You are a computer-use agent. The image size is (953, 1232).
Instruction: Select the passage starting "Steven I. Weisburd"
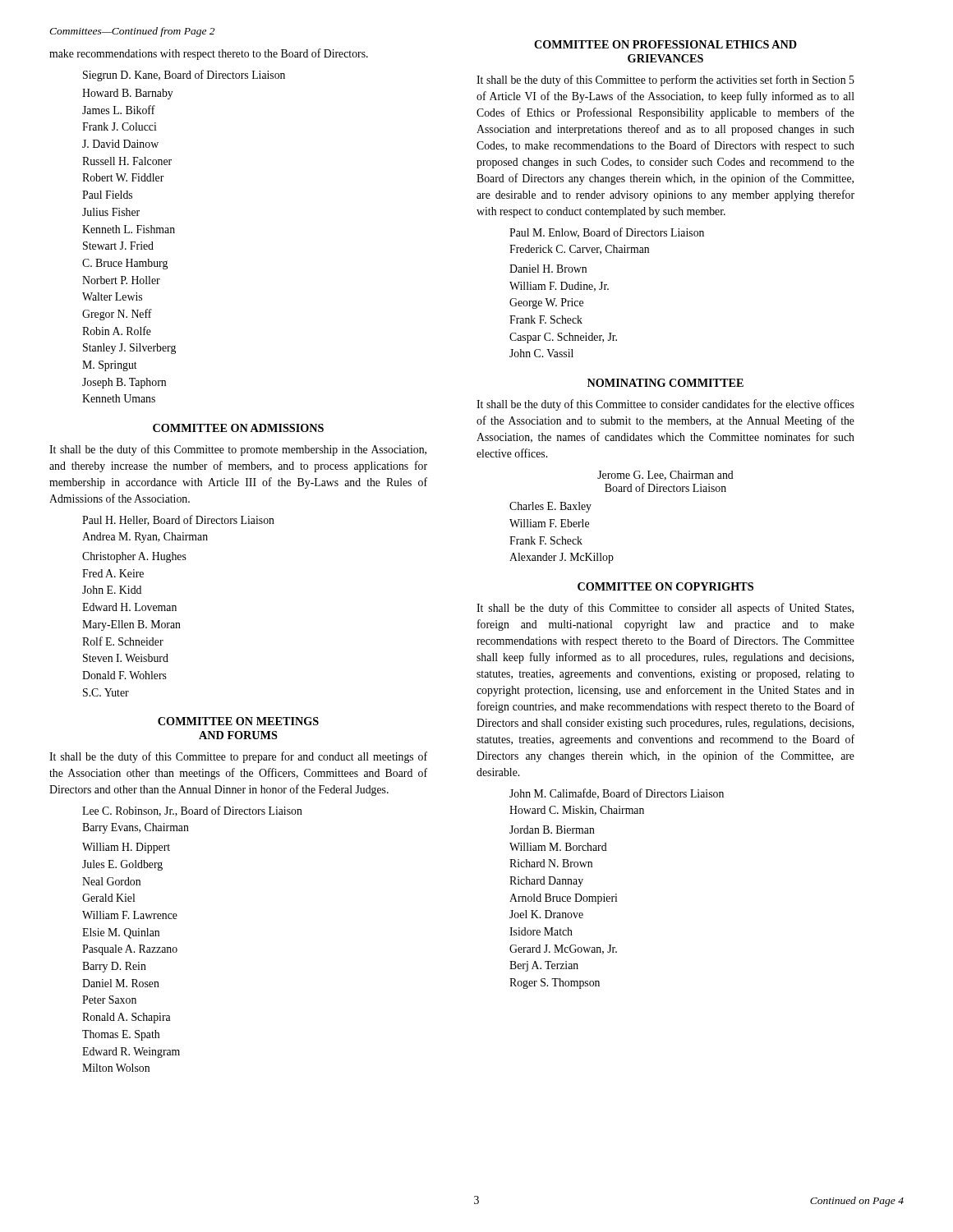click(125, 659)
